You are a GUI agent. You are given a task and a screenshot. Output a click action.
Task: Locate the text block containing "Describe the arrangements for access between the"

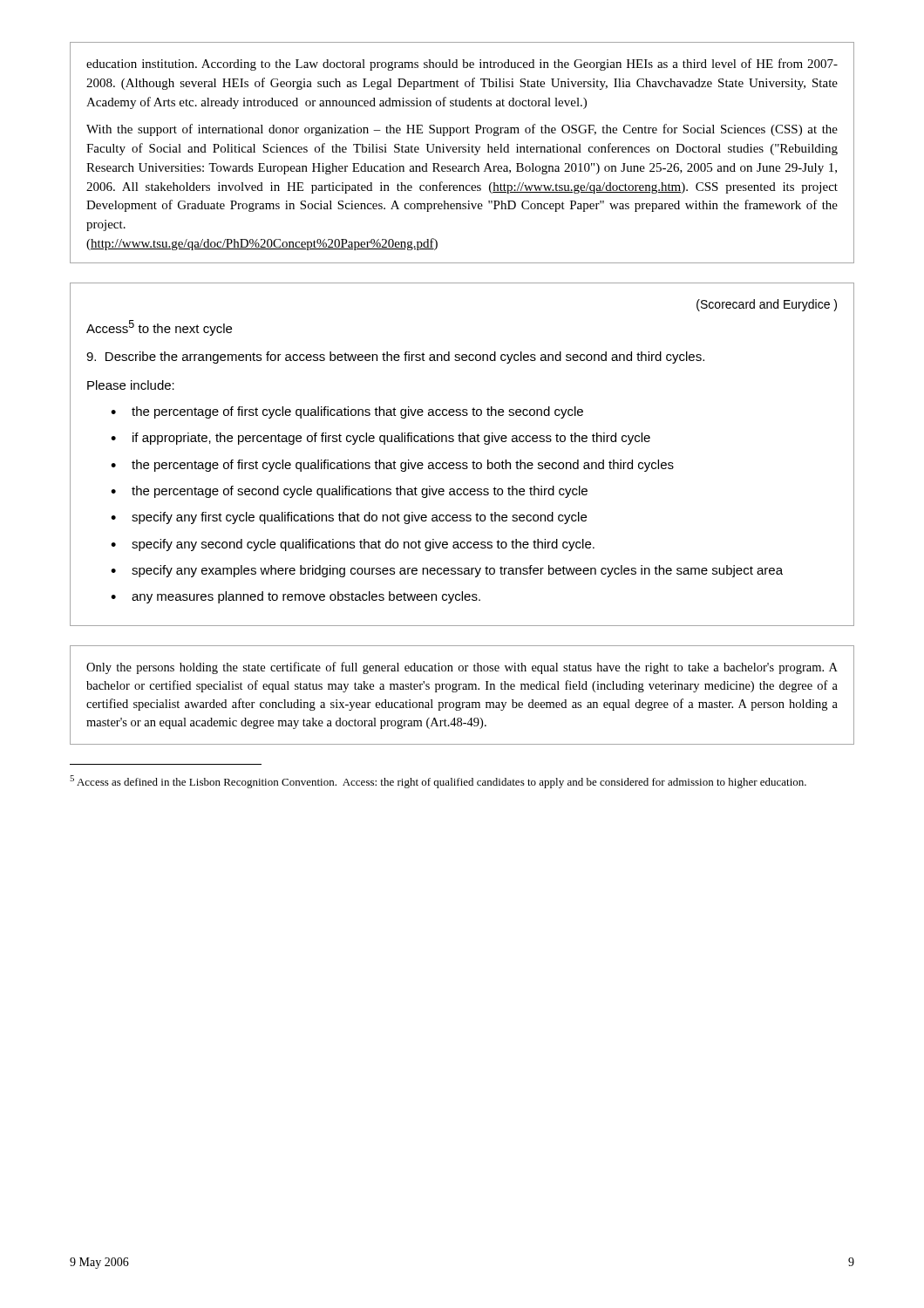[x=396, y=356]
